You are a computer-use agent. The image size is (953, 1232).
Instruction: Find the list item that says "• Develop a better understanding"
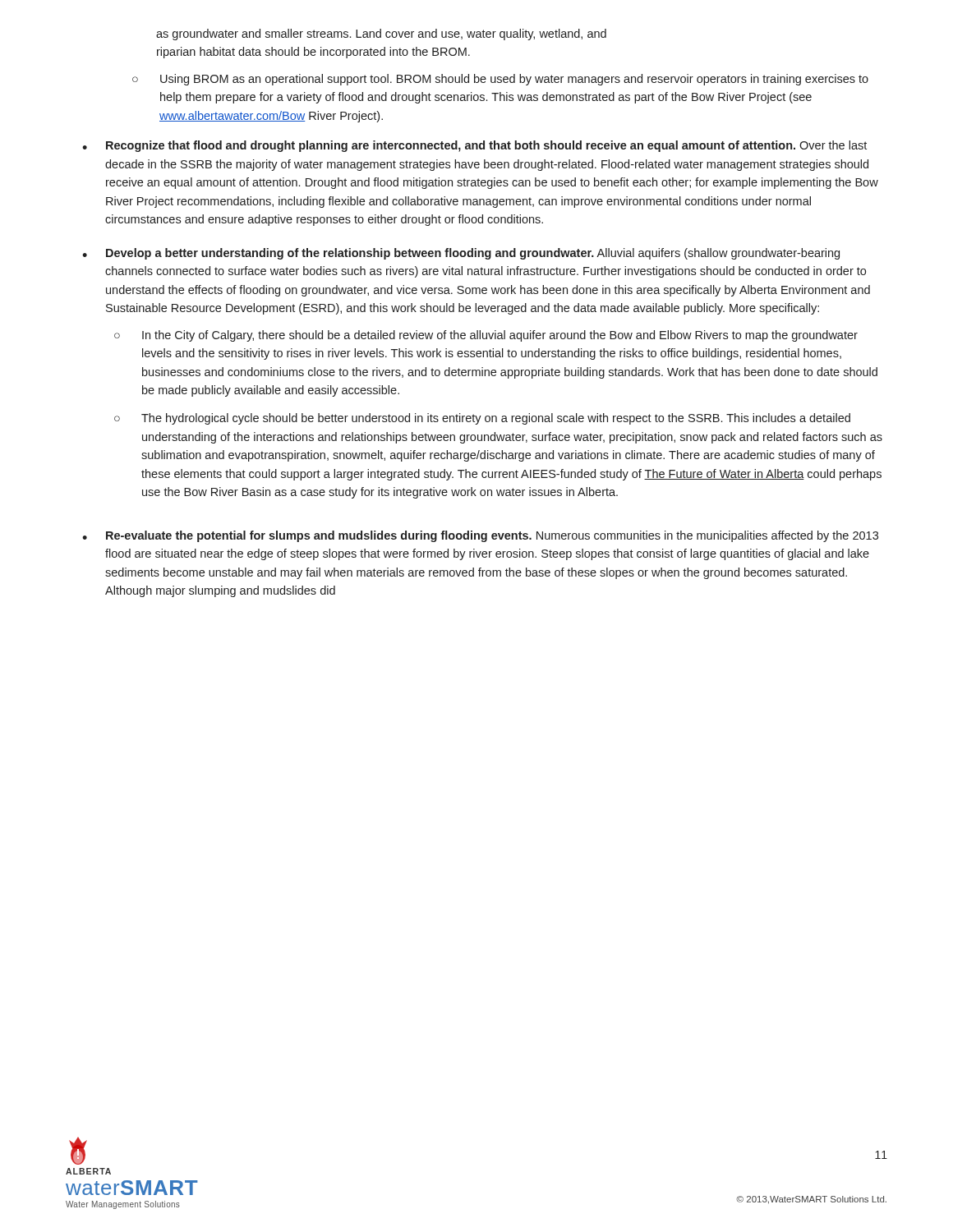485,378
